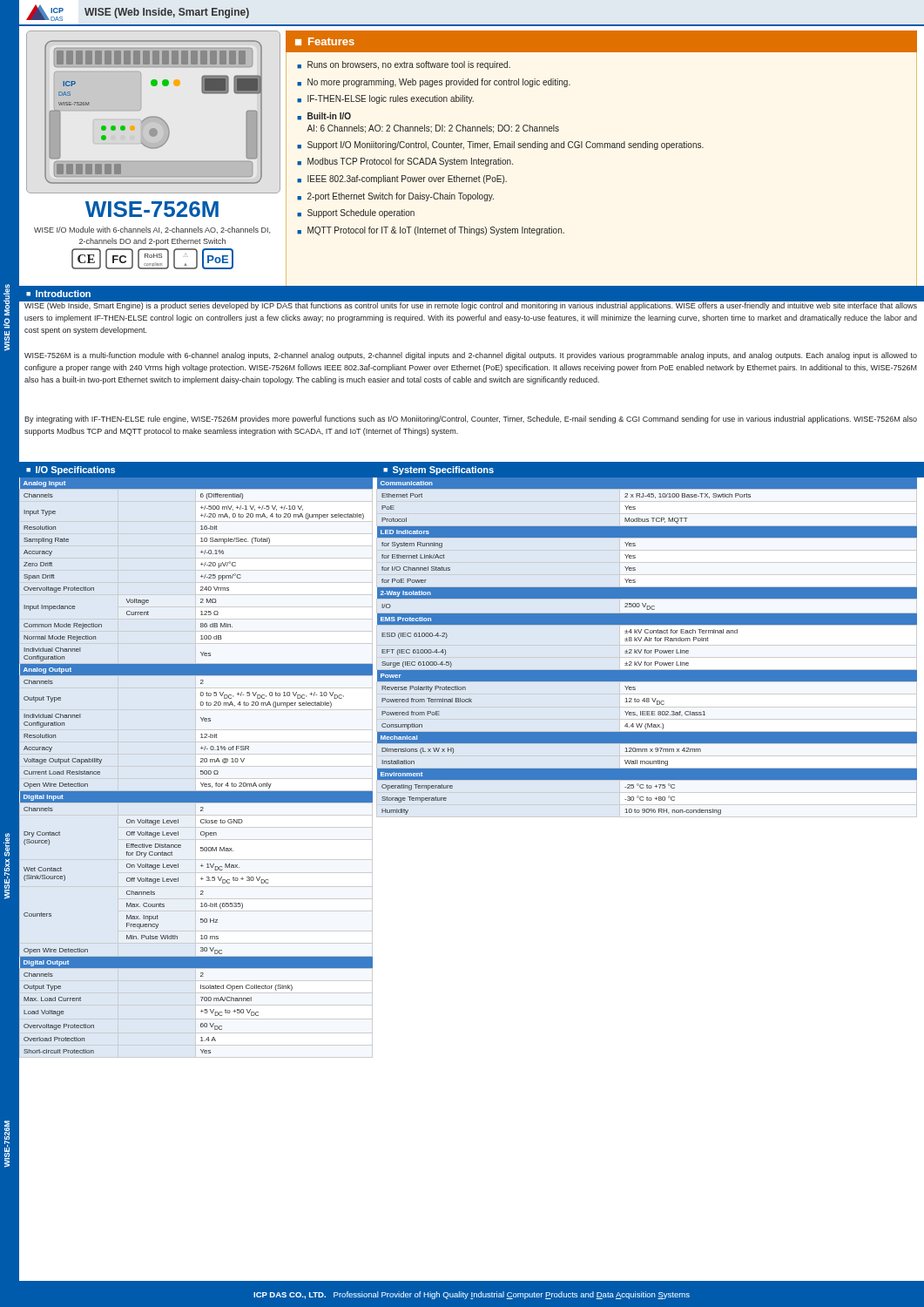Select the table that reads "Effective Distance for Dry Contact"
This screenshot has width=924, height=1307.
(x=196, y=878)
